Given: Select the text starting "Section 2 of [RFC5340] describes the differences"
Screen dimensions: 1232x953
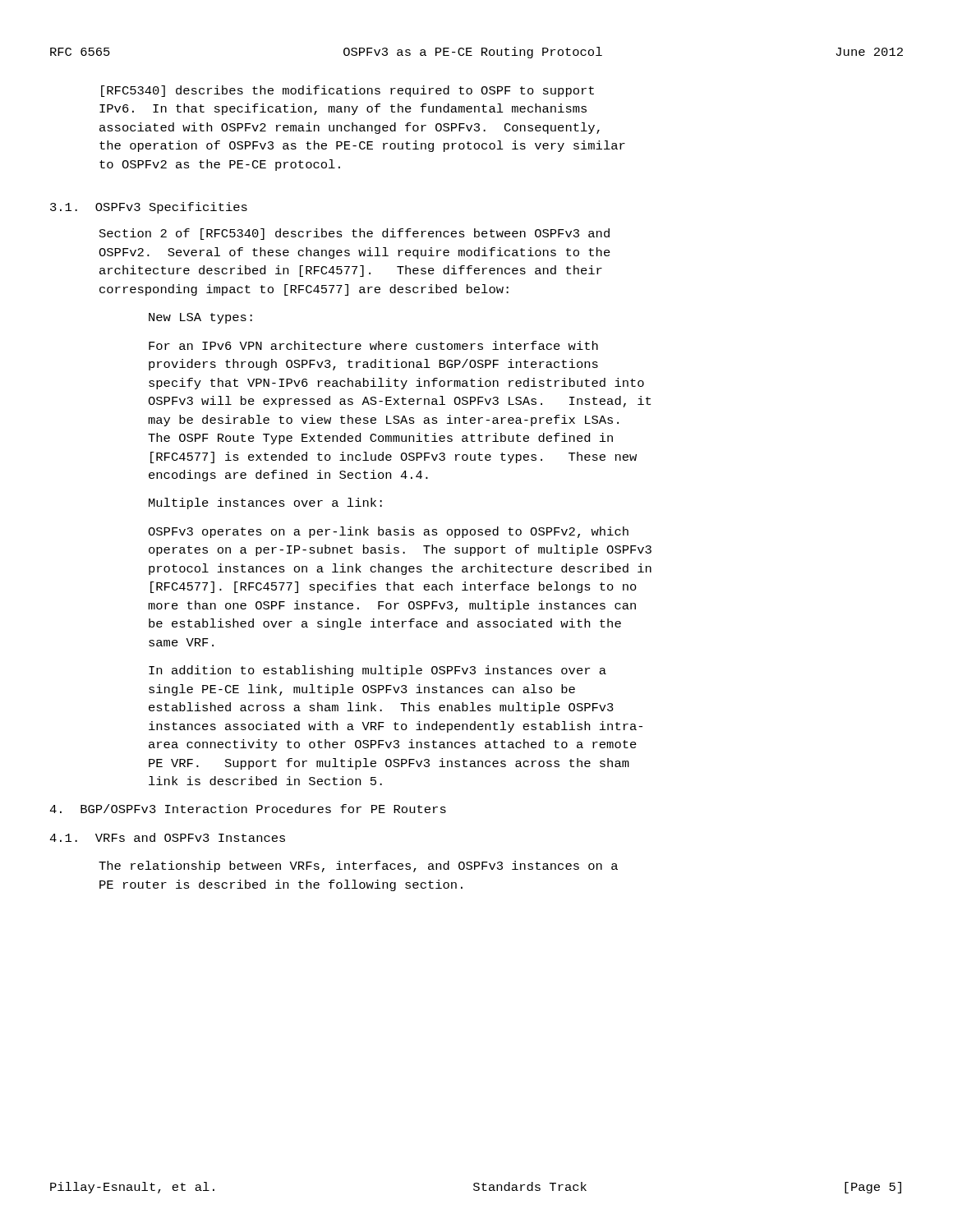Looking at the screenshot, I should 355,262.
